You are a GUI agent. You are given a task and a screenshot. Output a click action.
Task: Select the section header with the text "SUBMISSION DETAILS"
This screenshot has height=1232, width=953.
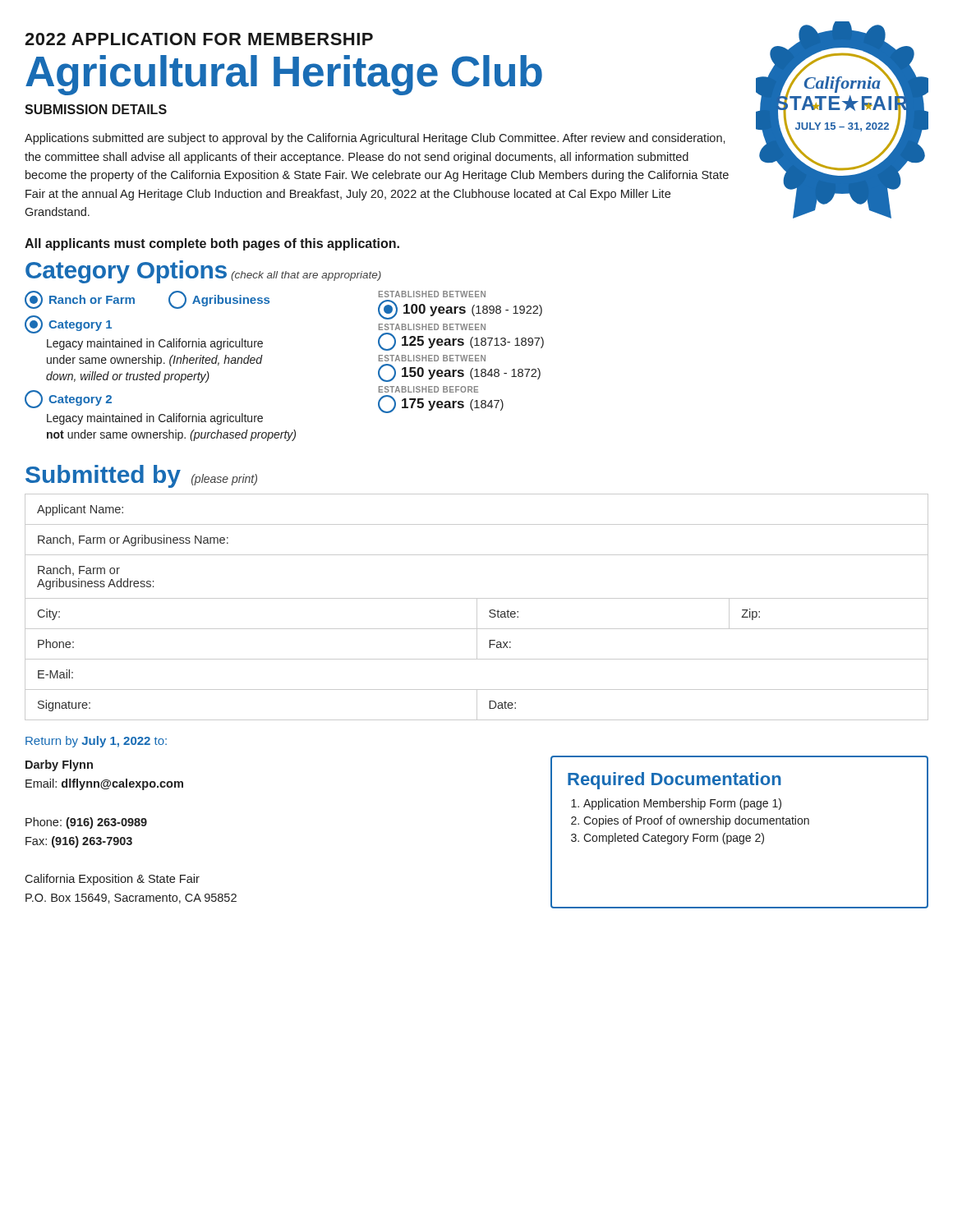96,109
